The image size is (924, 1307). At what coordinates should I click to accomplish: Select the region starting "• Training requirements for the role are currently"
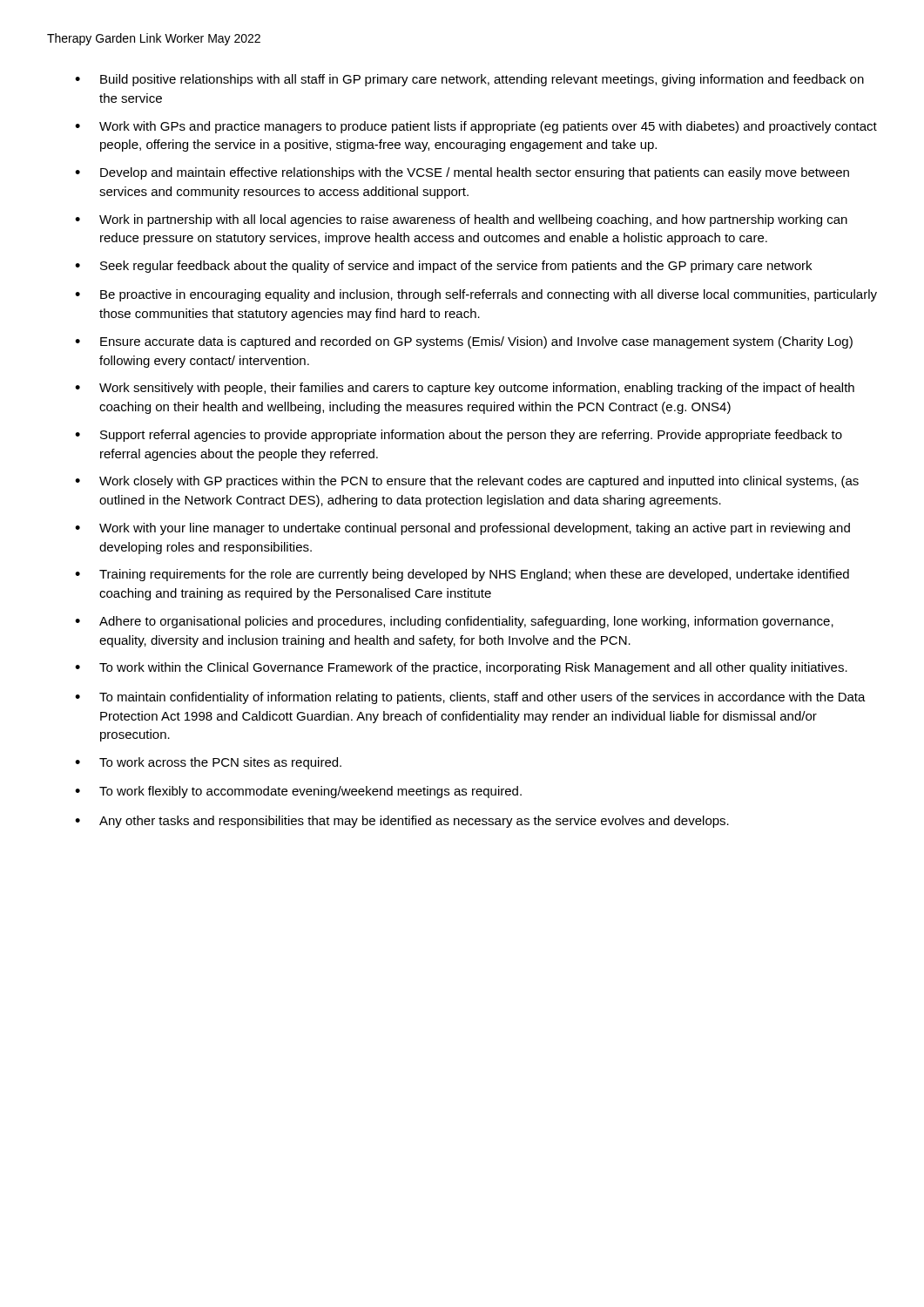coord(476,584)
